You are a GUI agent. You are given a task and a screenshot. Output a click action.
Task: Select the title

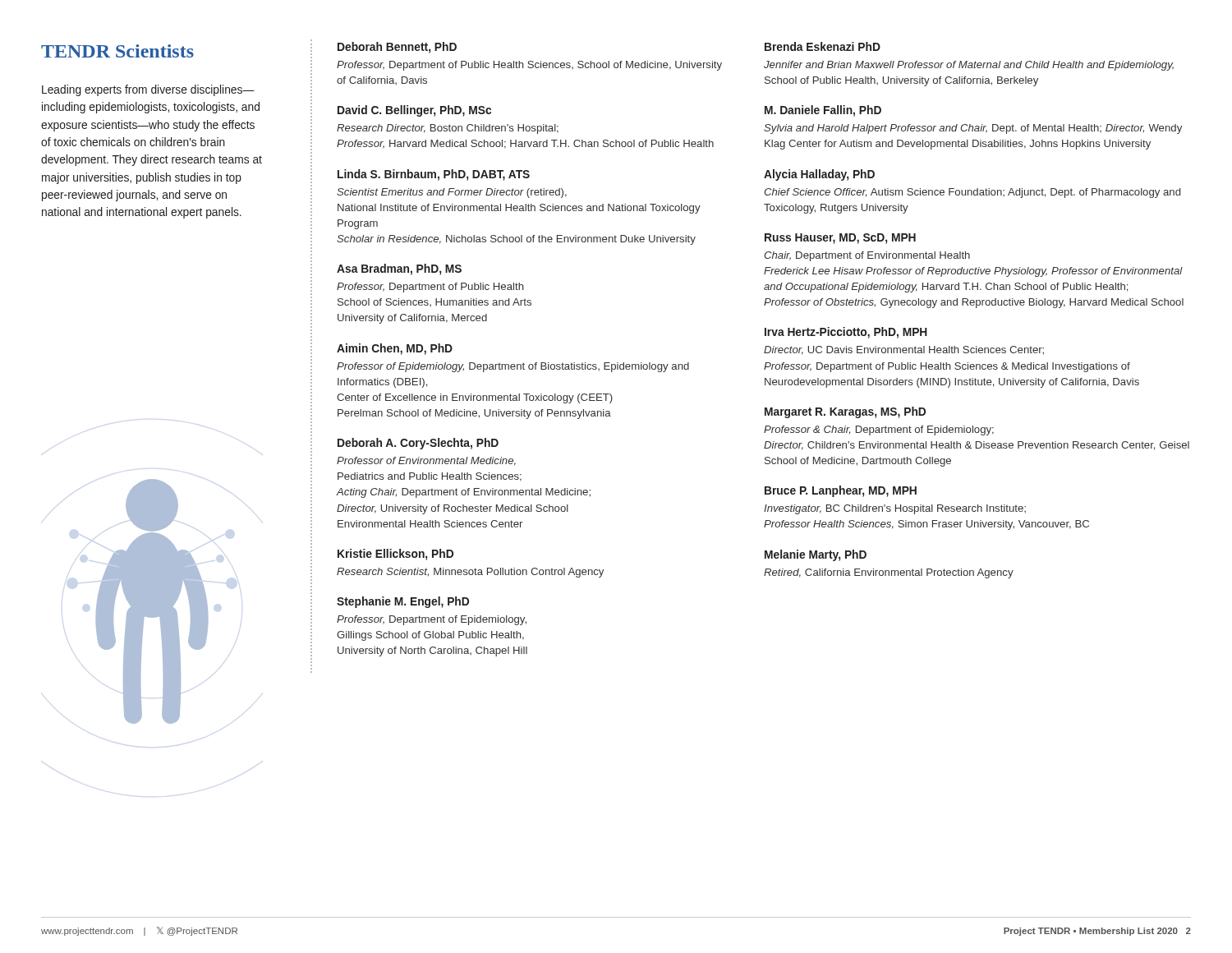(117, 51)
